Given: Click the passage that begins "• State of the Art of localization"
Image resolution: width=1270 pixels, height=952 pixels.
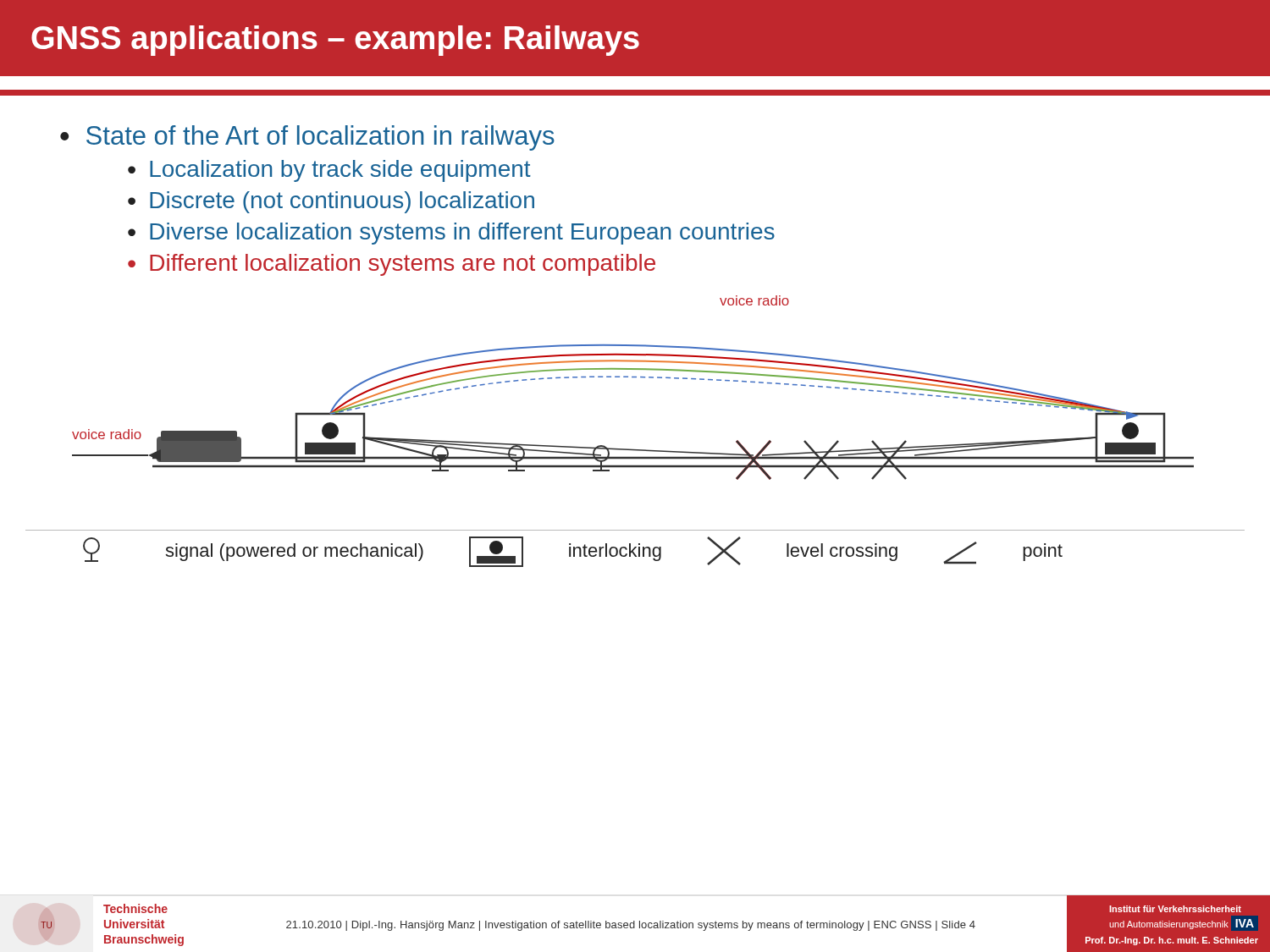Looking at the screenshot, I should tap(307, 136).
